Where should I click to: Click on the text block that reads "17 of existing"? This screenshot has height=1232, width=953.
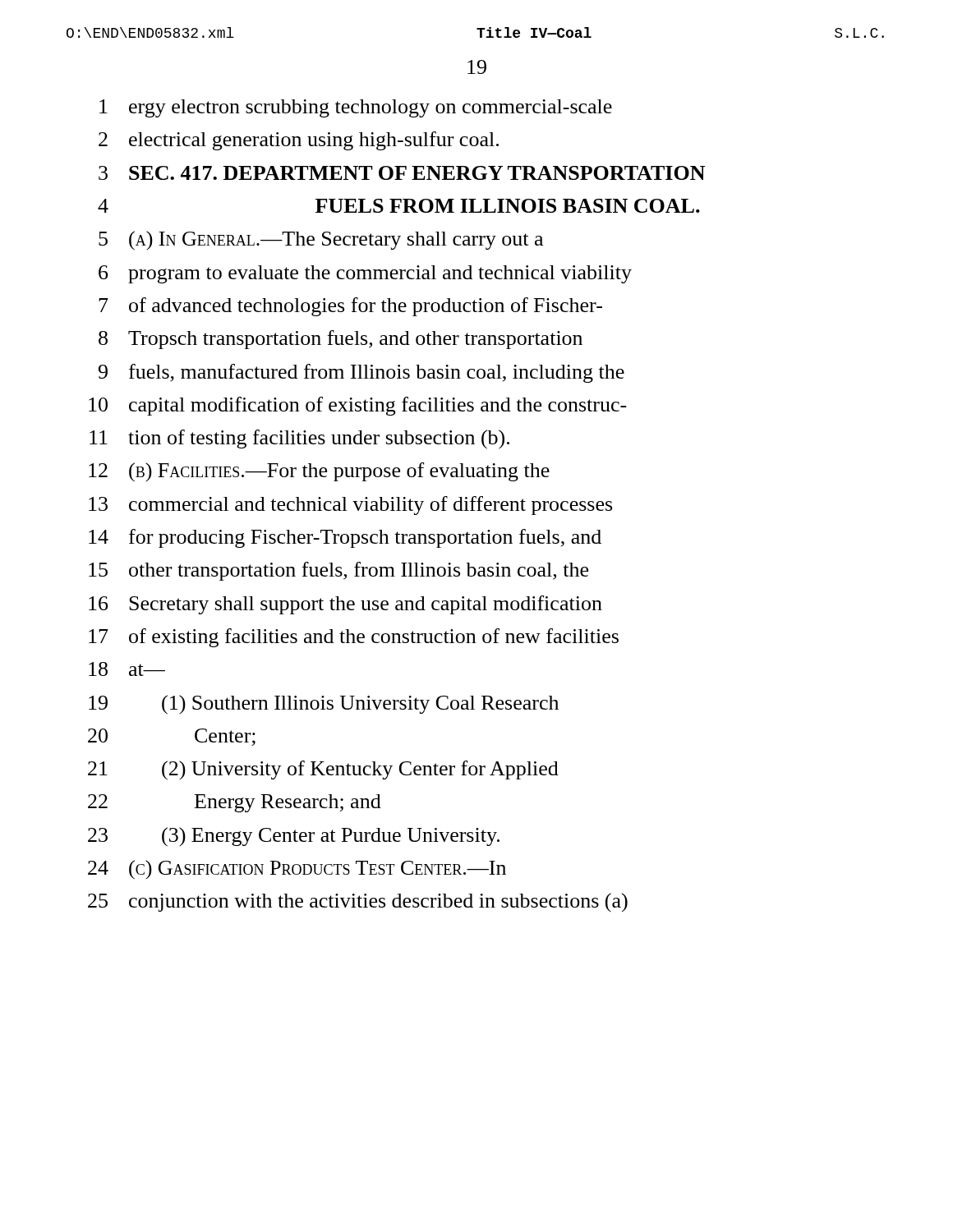pos(476,637)
